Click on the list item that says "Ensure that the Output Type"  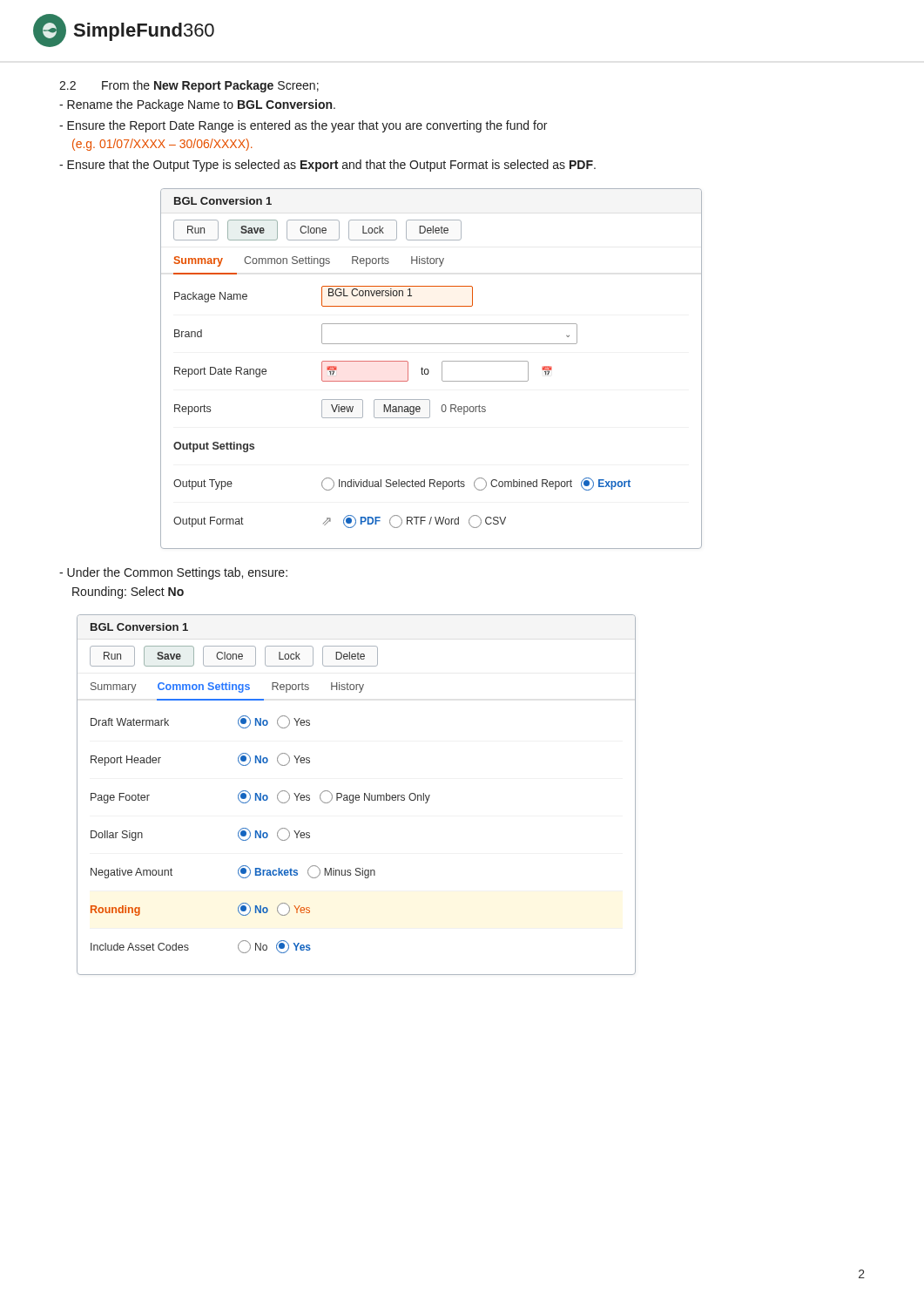click(328, 165)
